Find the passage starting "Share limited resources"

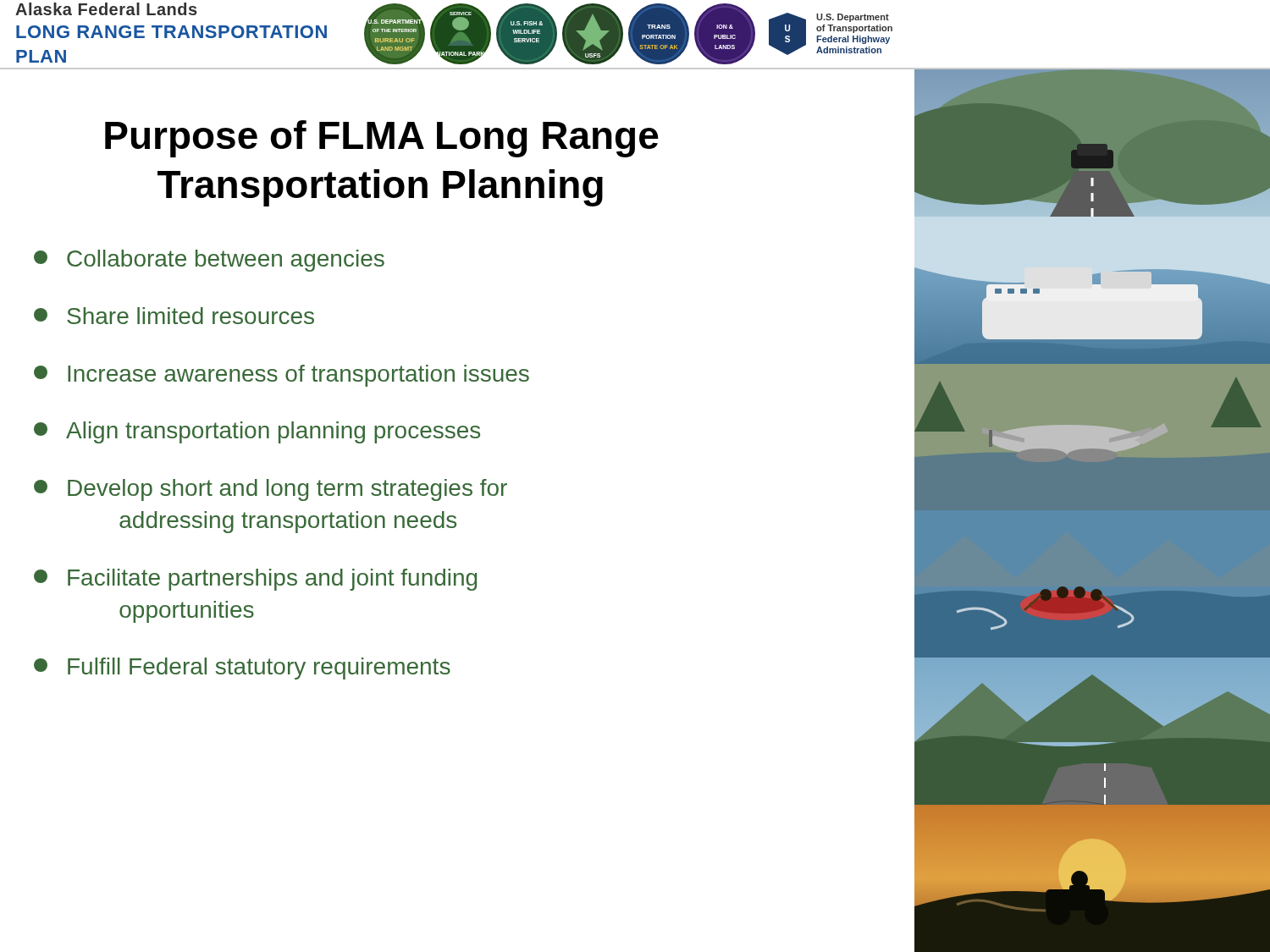[174, 316]
